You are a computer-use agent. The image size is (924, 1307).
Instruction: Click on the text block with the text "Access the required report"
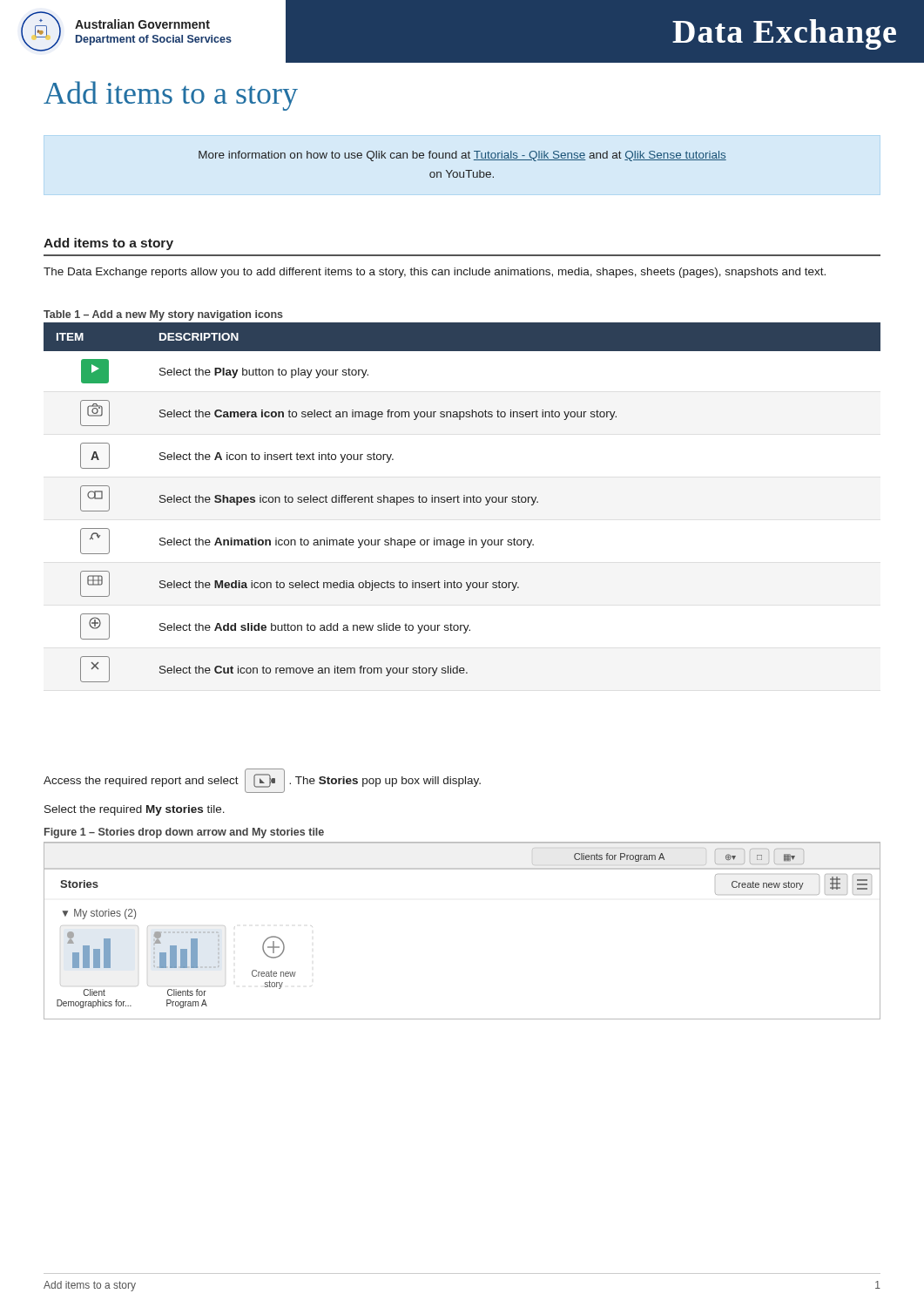[263, 781]
